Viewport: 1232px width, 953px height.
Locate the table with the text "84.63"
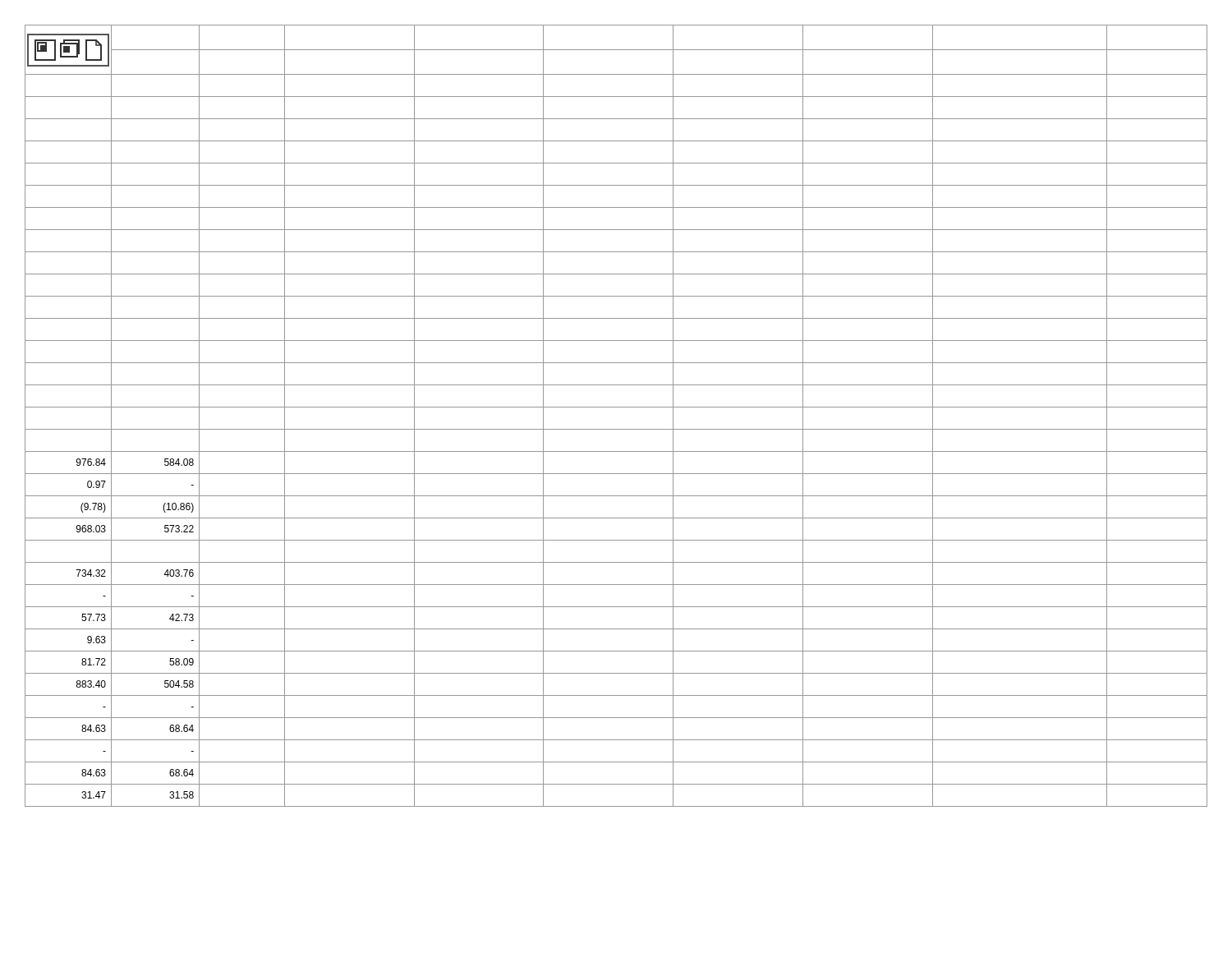pyautogui.click(x=616, y=416)
